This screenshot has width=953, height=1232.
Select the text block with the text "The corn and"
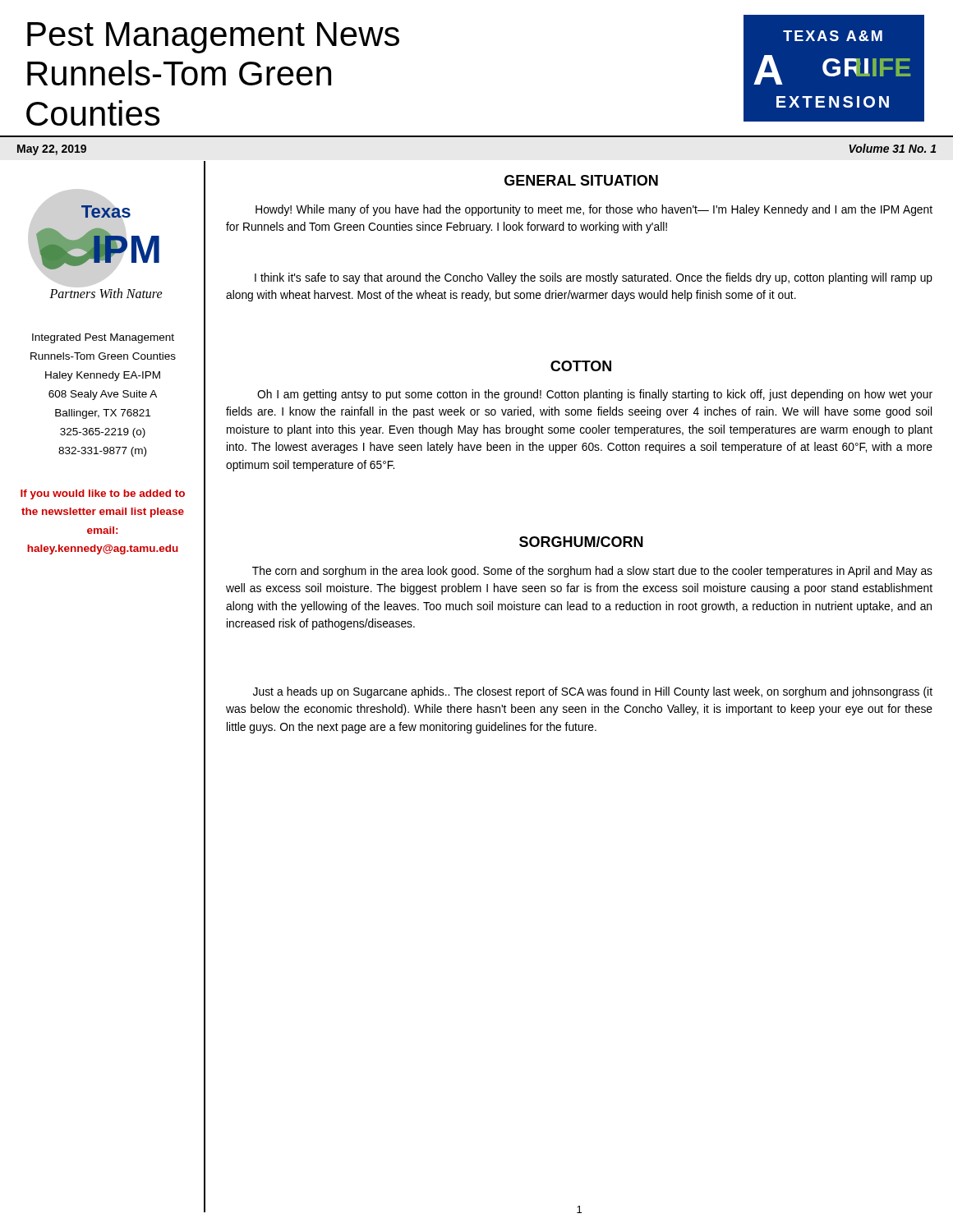pos(579,598)
